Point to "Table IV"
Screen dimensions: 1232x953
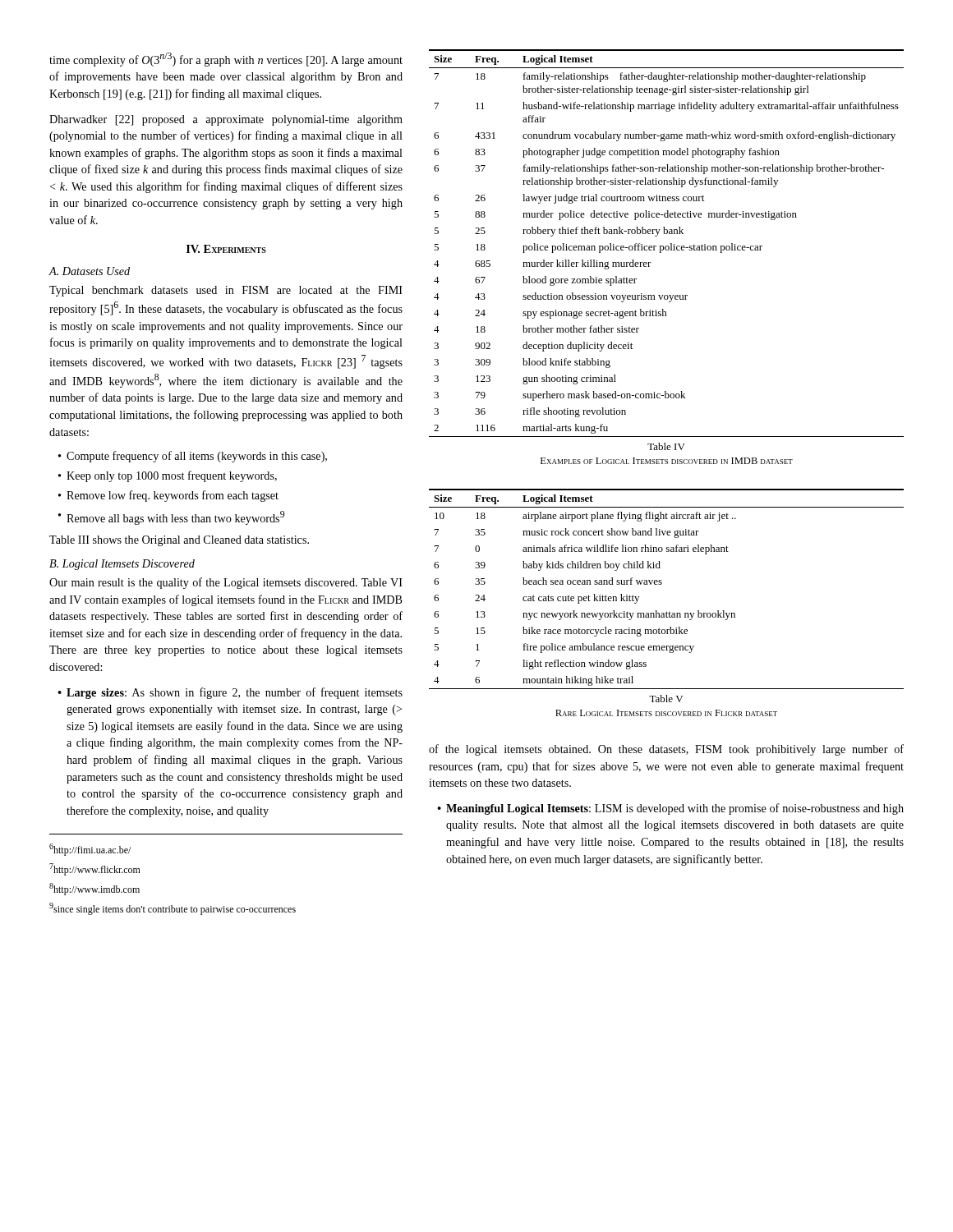666,446
